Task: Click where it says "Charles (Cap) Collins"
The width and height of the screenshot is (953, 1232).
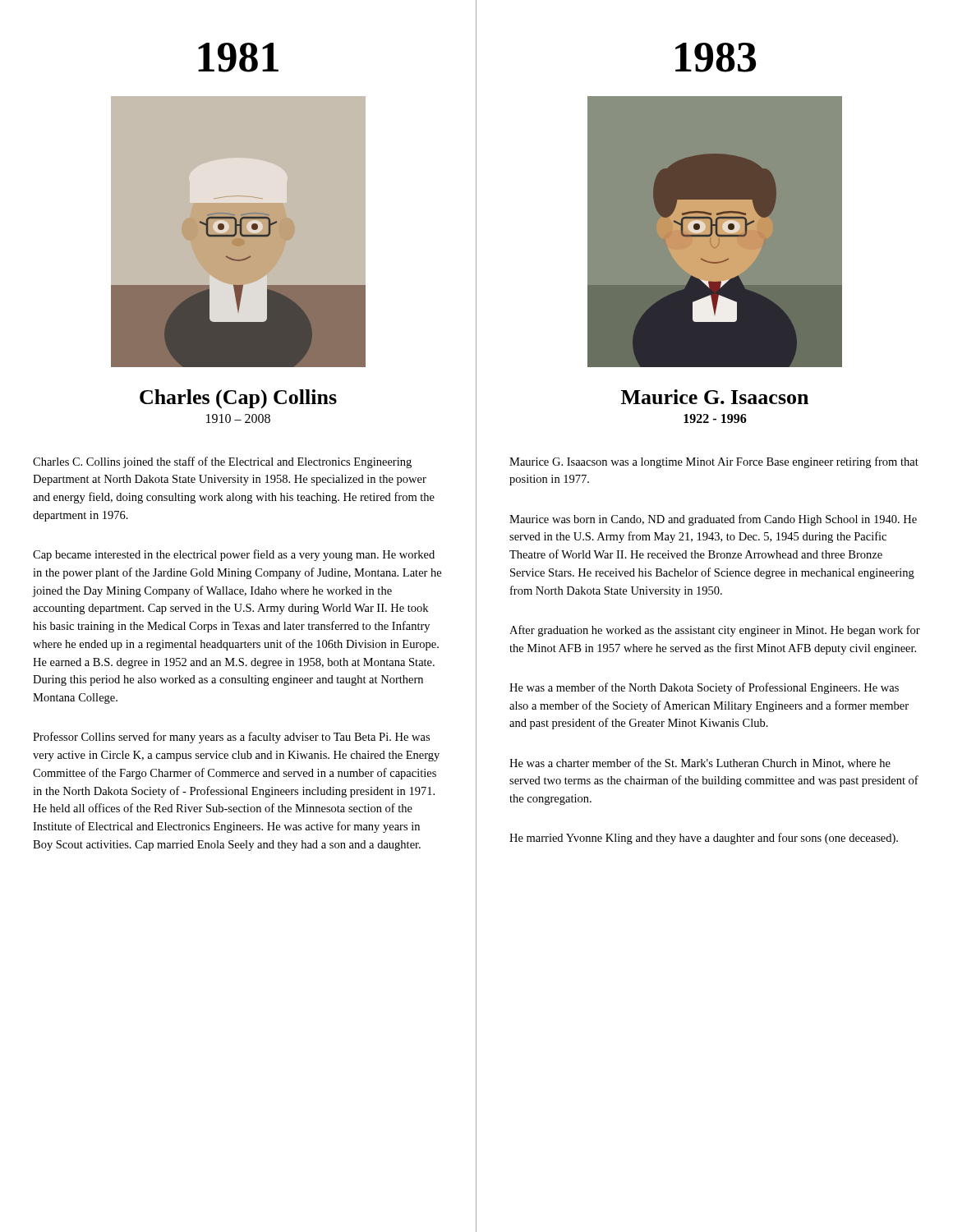Action: tap(238, 397)
